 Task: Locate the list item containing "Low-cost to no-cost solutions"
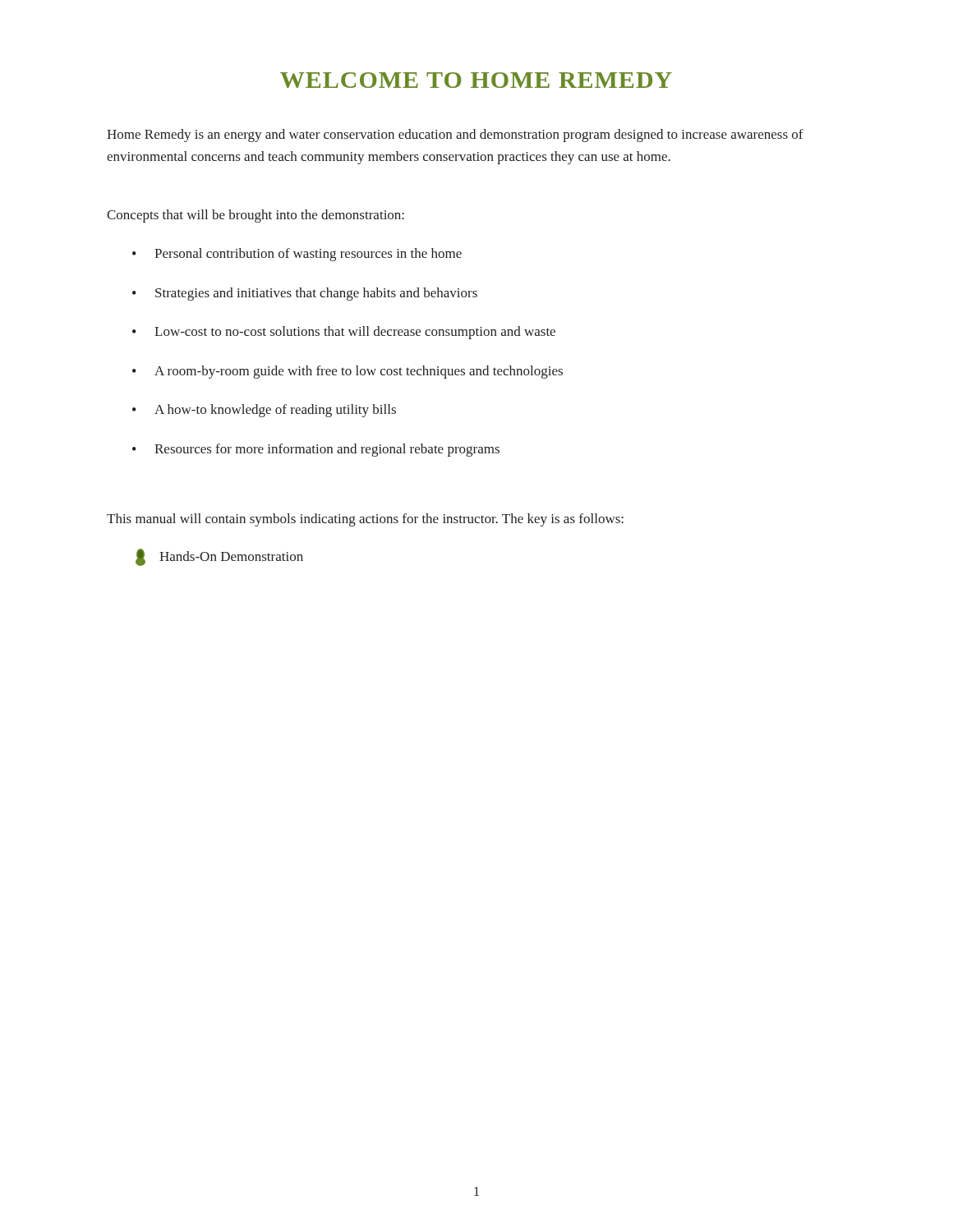355,332
